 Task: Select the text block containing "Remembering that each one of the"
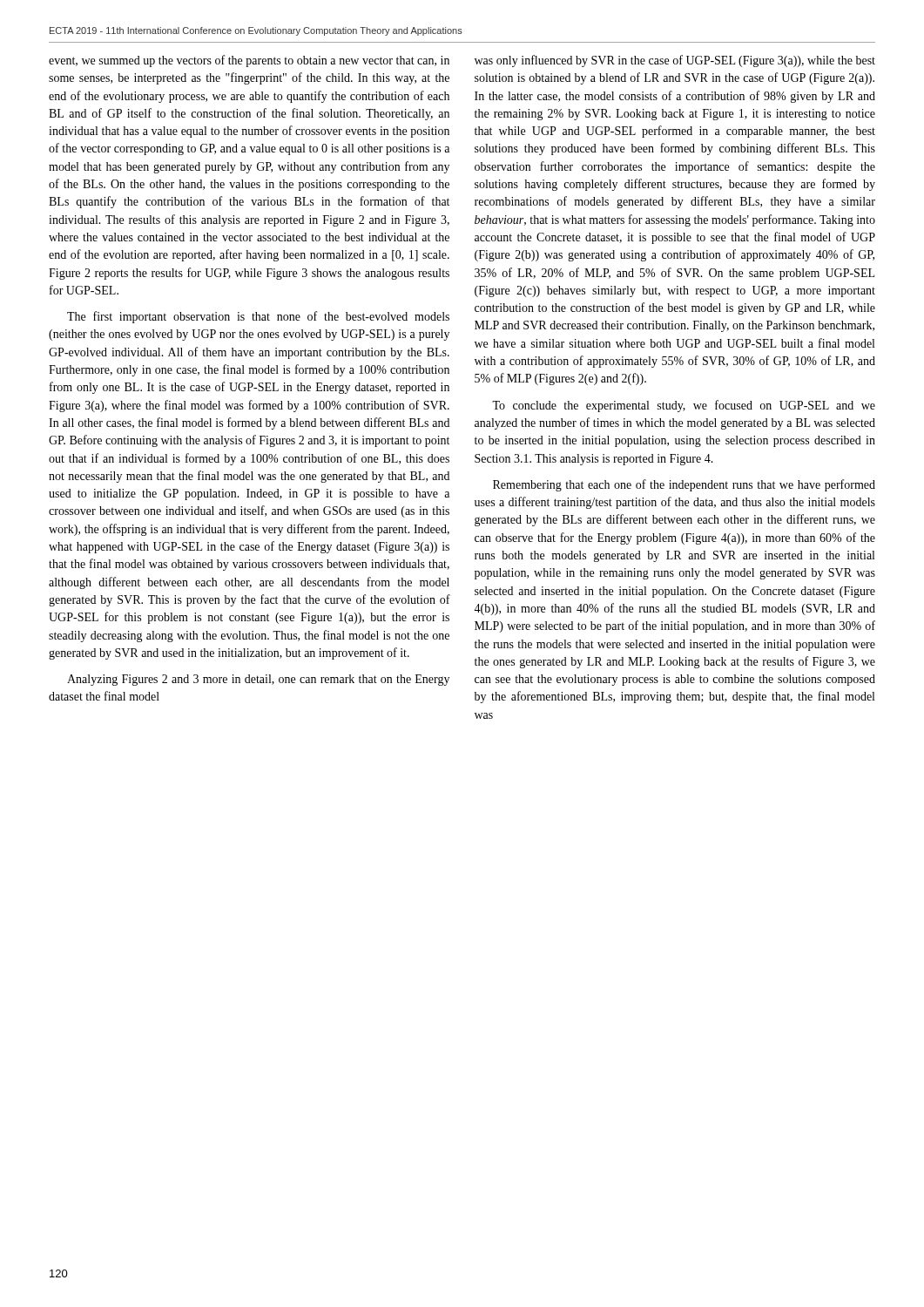(675, 600)
